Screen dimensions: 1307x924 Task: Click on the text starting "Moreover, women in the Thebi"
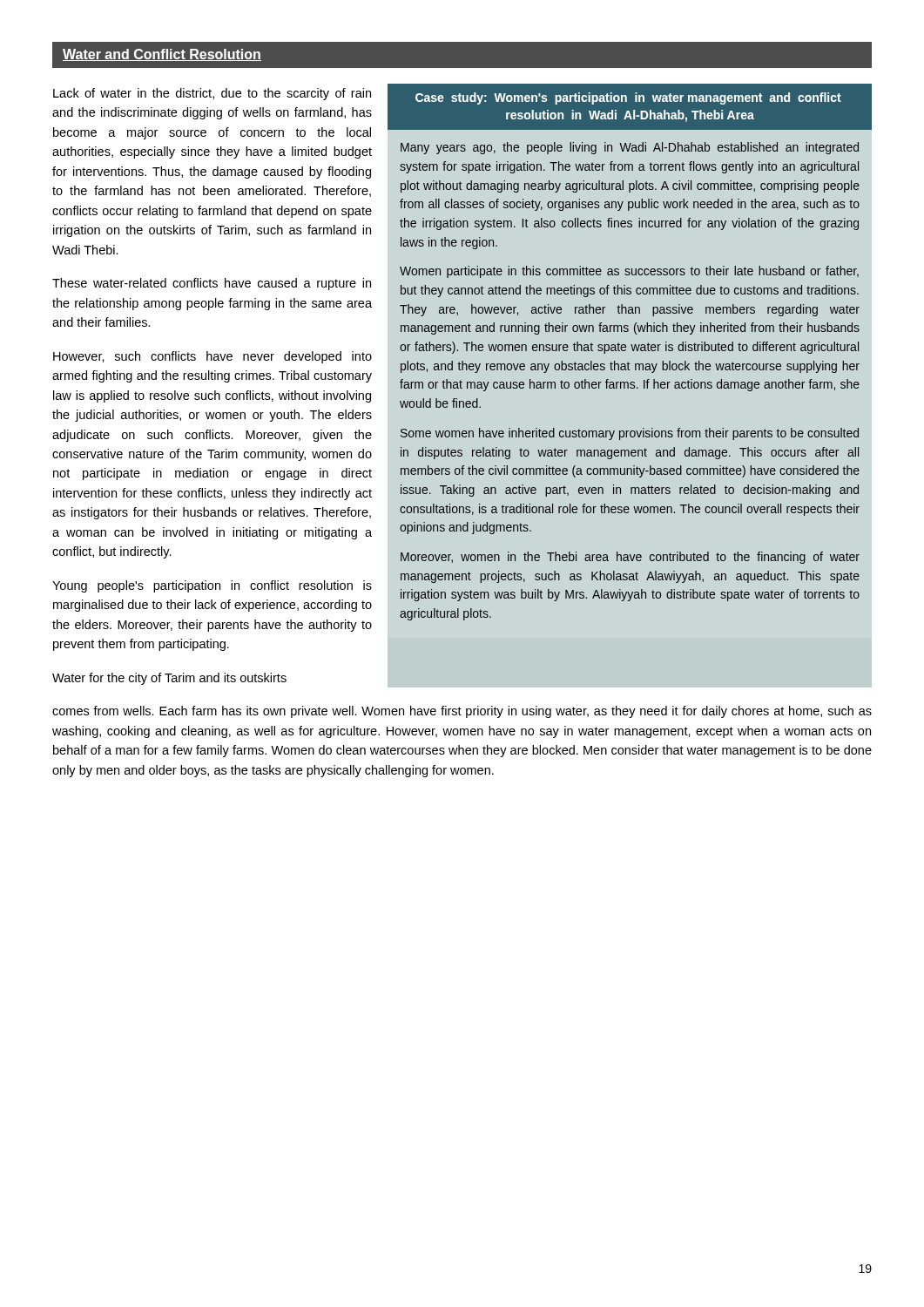[x=630, y=585]
